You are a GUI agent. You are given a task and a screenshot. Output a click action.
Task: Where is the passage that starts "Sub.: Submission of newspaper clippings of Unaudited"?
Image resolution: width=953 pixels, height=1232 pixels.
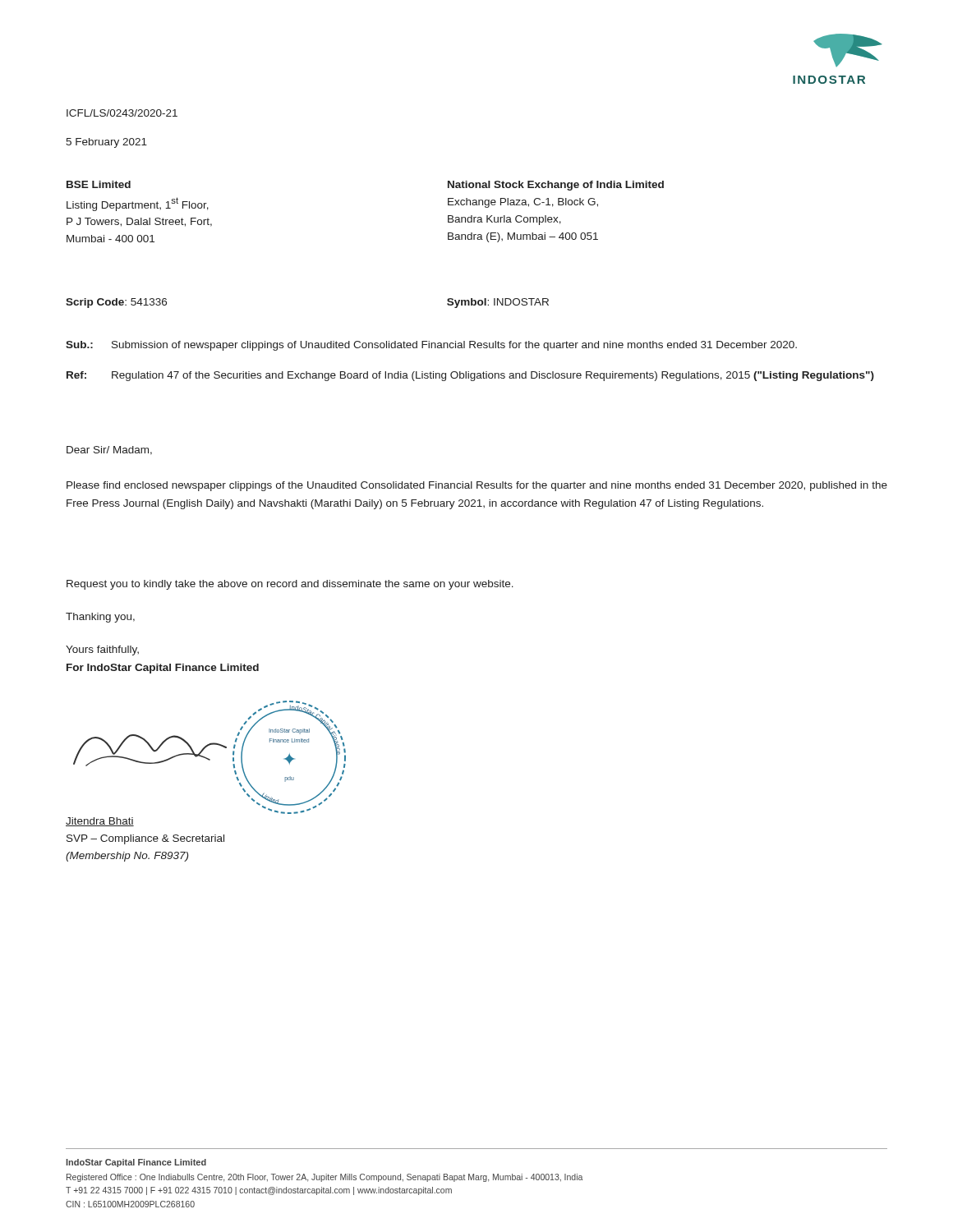tap(476, 345)
